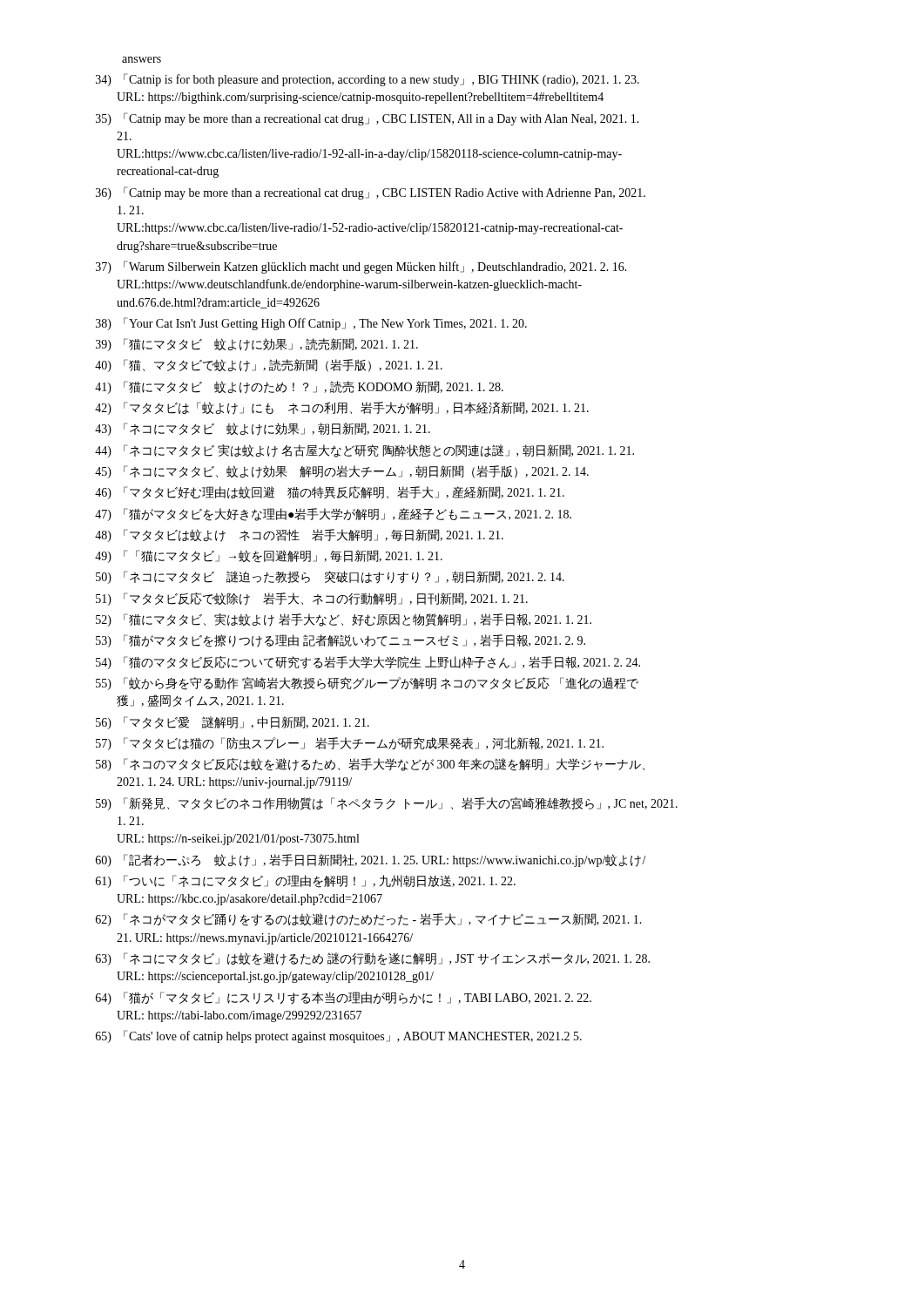Click on the list item with the text "57) 「マタタビは猫の「防虫スプレー」 岩手大チームが研究成果発表」, 河北新報, 2021. 1."
The width and height of the screenshot is (924, 1307).
[x=462, y=744]
